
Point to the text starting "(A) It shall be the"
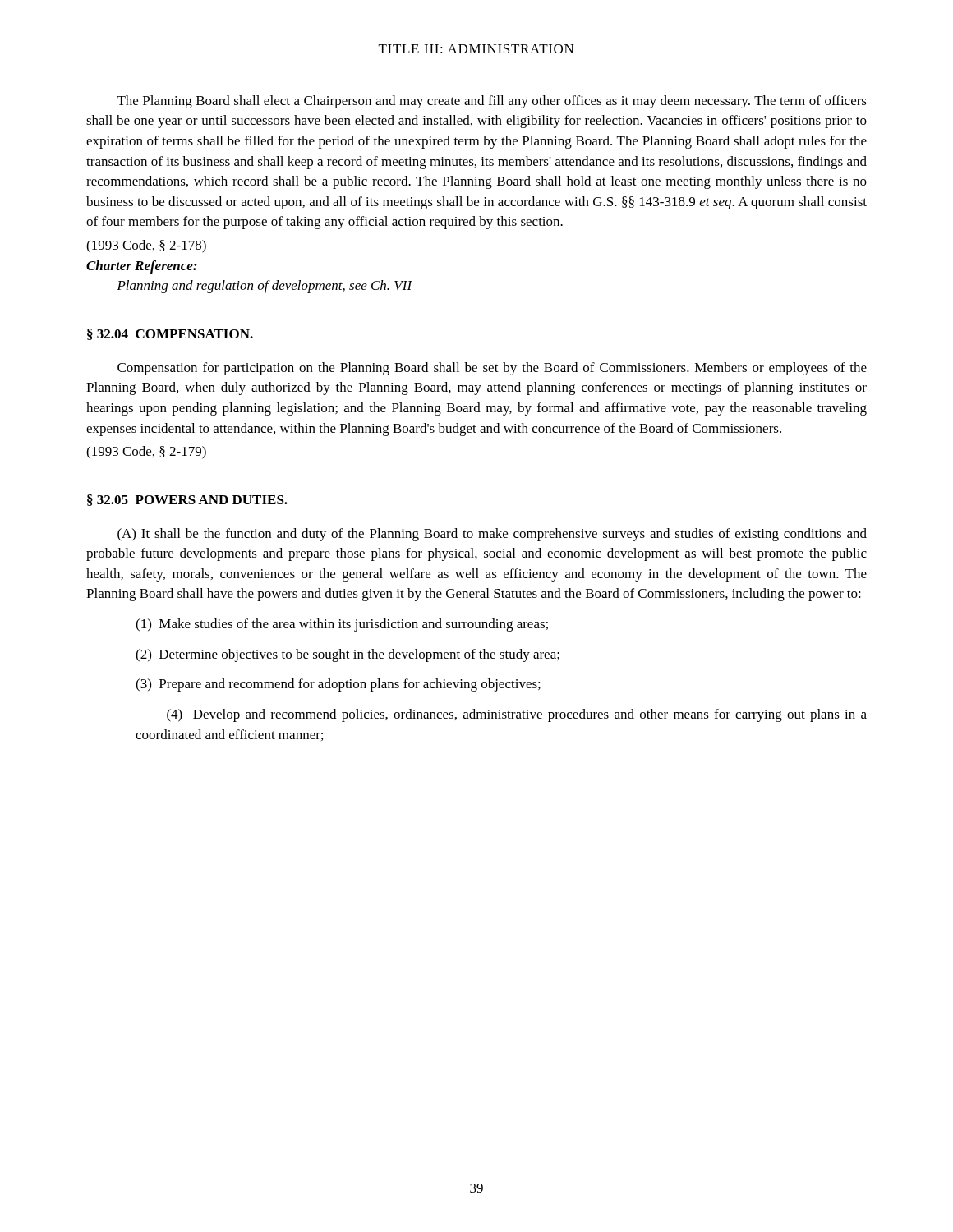(x=476, y=563)
